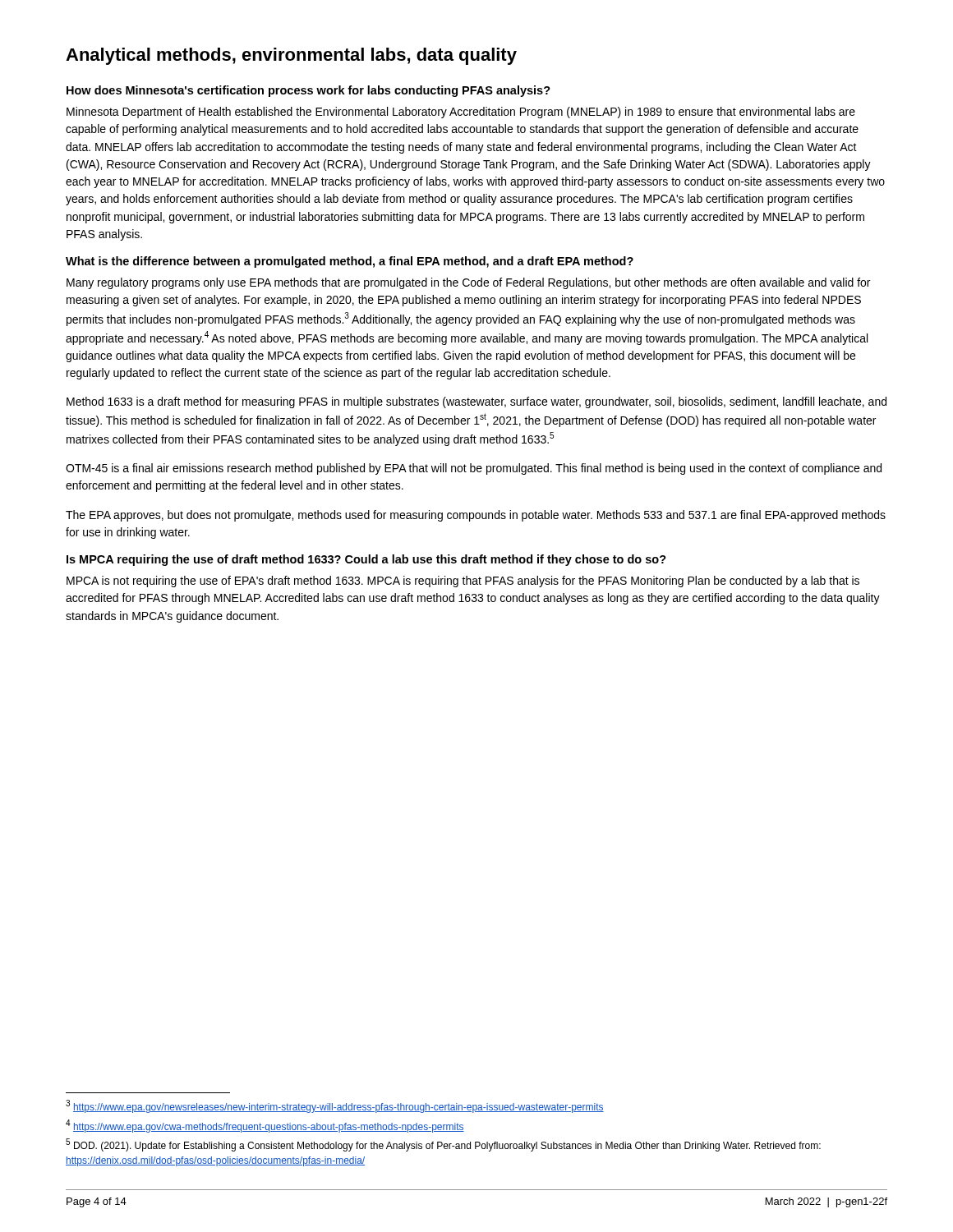Screen dimensions: 1232x953
Task: Locate the section header that reads "Is MPCA requiring the use of draft method"
Action: (476, 560)
